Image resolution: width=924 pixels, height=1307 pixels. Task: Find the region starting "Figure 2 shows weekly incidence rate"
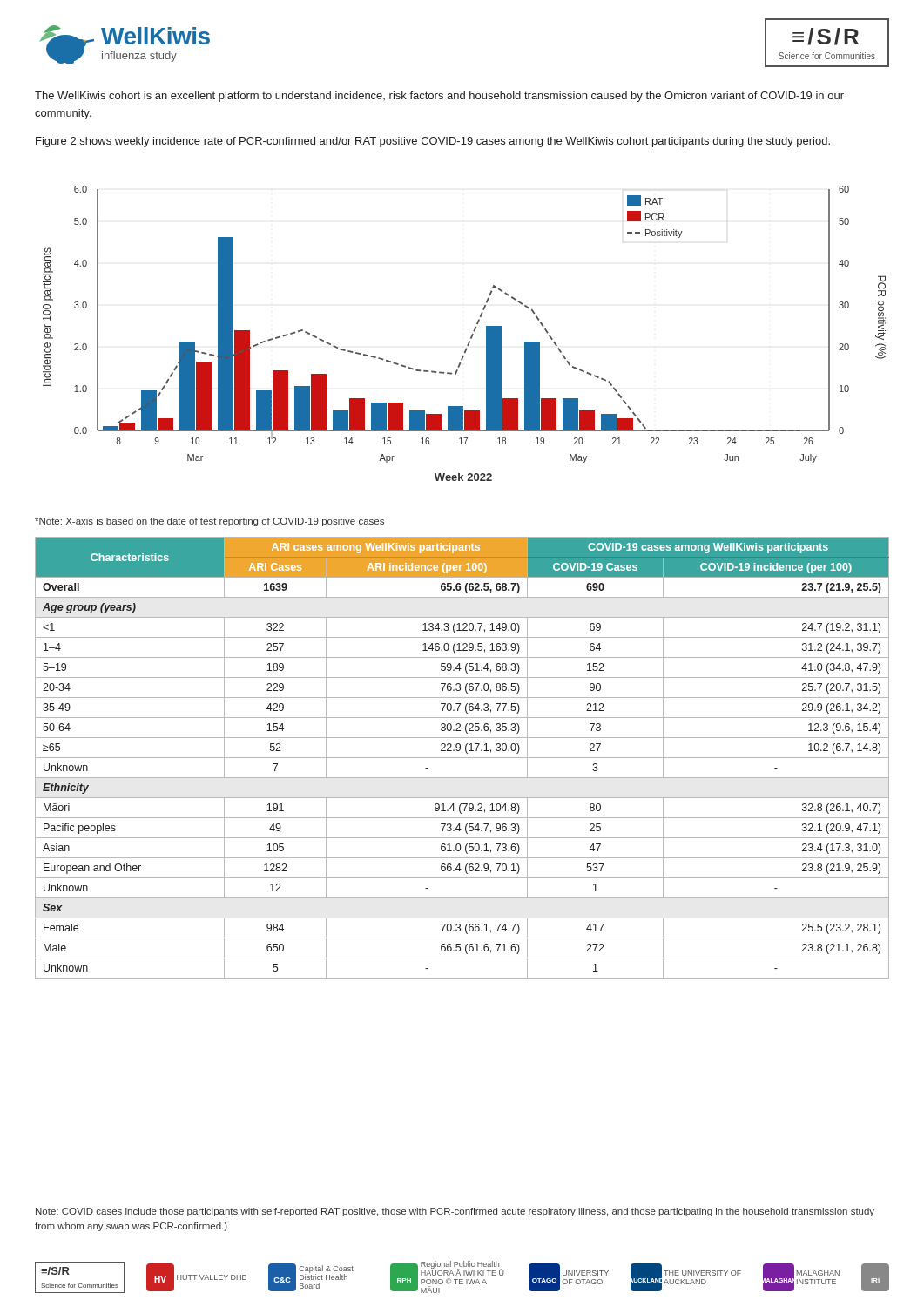[433, 141]
